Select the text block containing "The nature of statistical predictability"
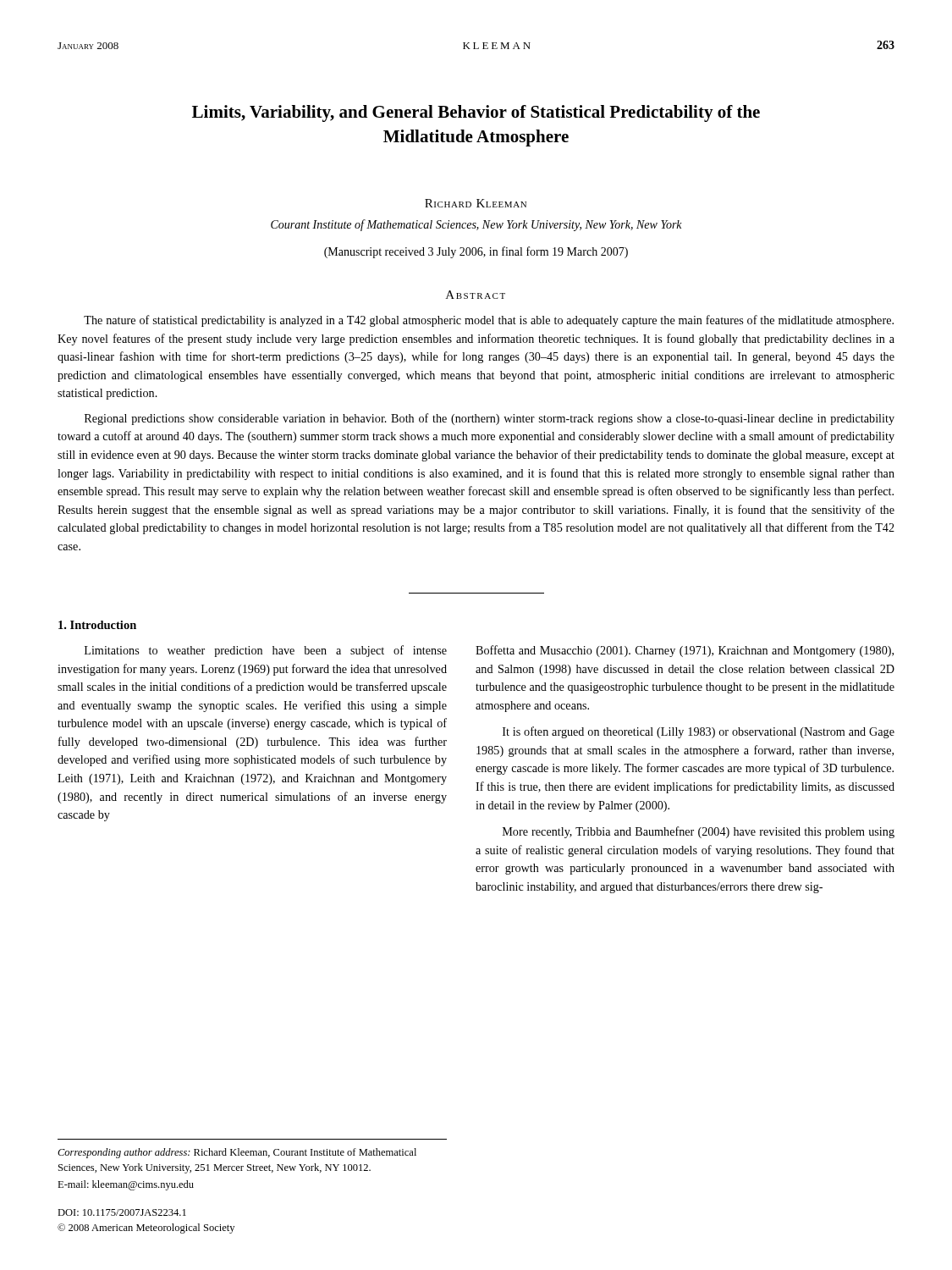This screenshot has width=952, height=1270. 476,434
